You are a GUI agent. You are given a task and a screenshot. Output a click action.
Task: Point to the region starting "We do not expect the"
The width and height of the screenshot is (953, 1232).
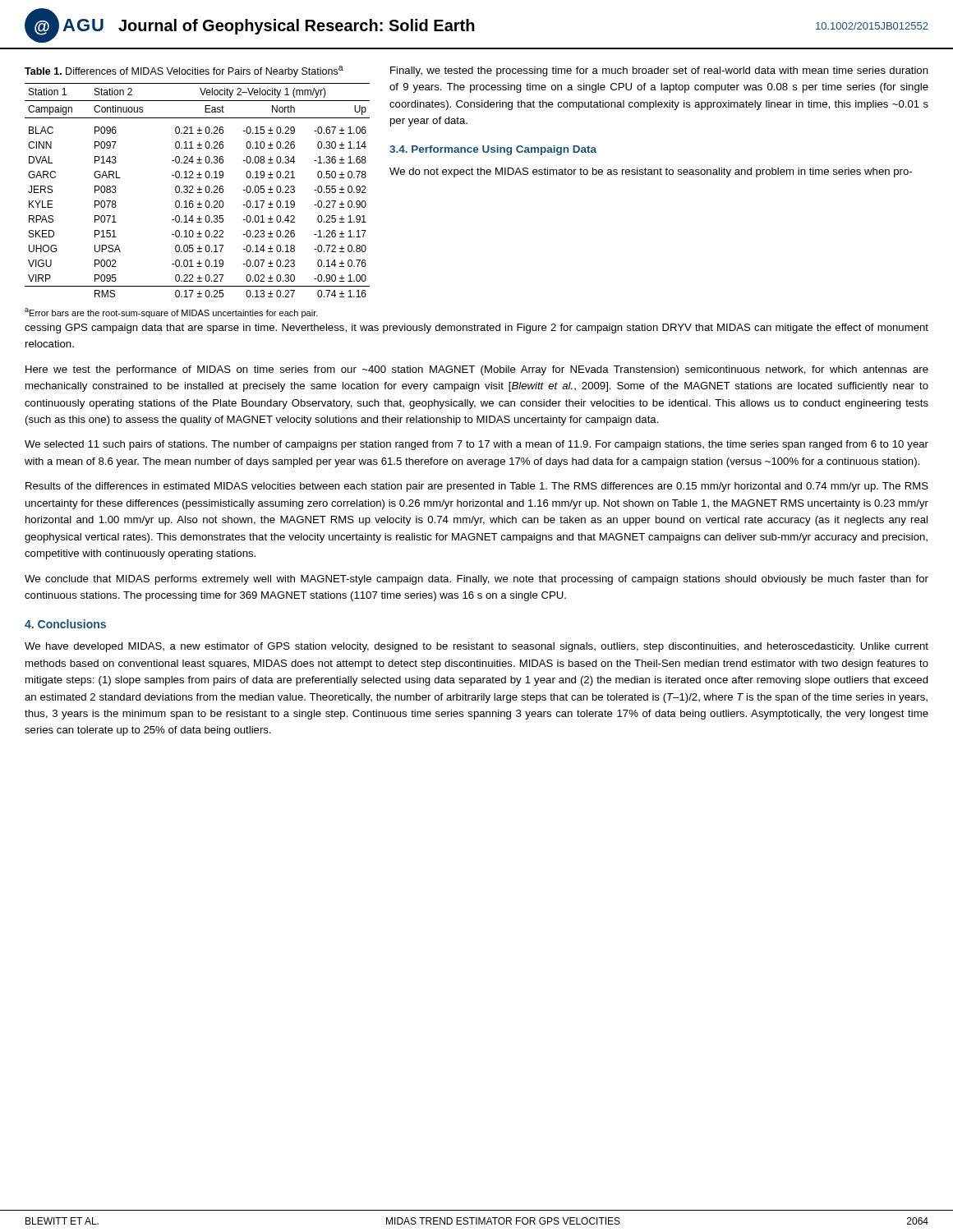pyautogui.click(x=659, y=172)
